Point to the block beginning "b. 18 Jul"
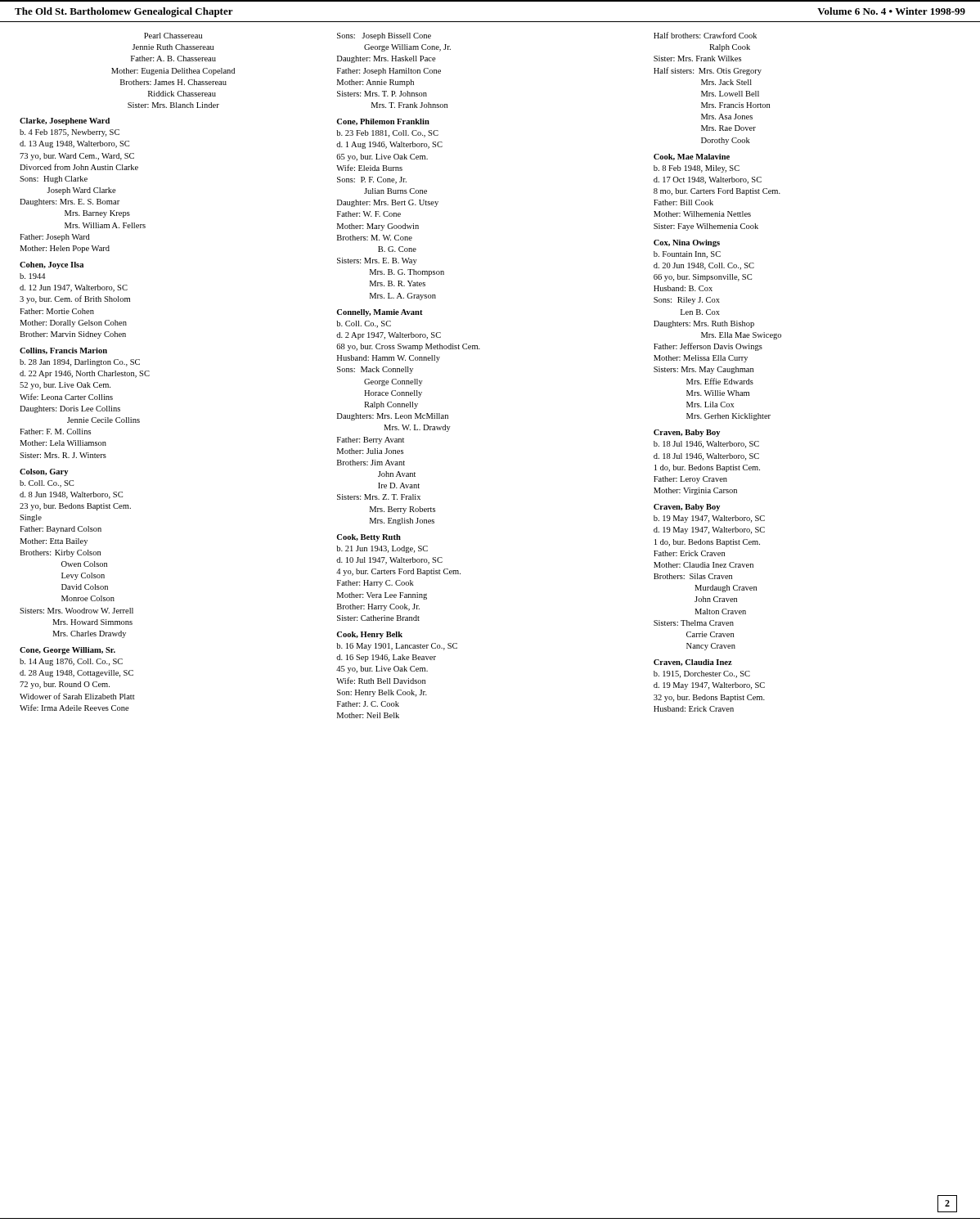This screenshot has width=980, height=1227. pos(707,467)
